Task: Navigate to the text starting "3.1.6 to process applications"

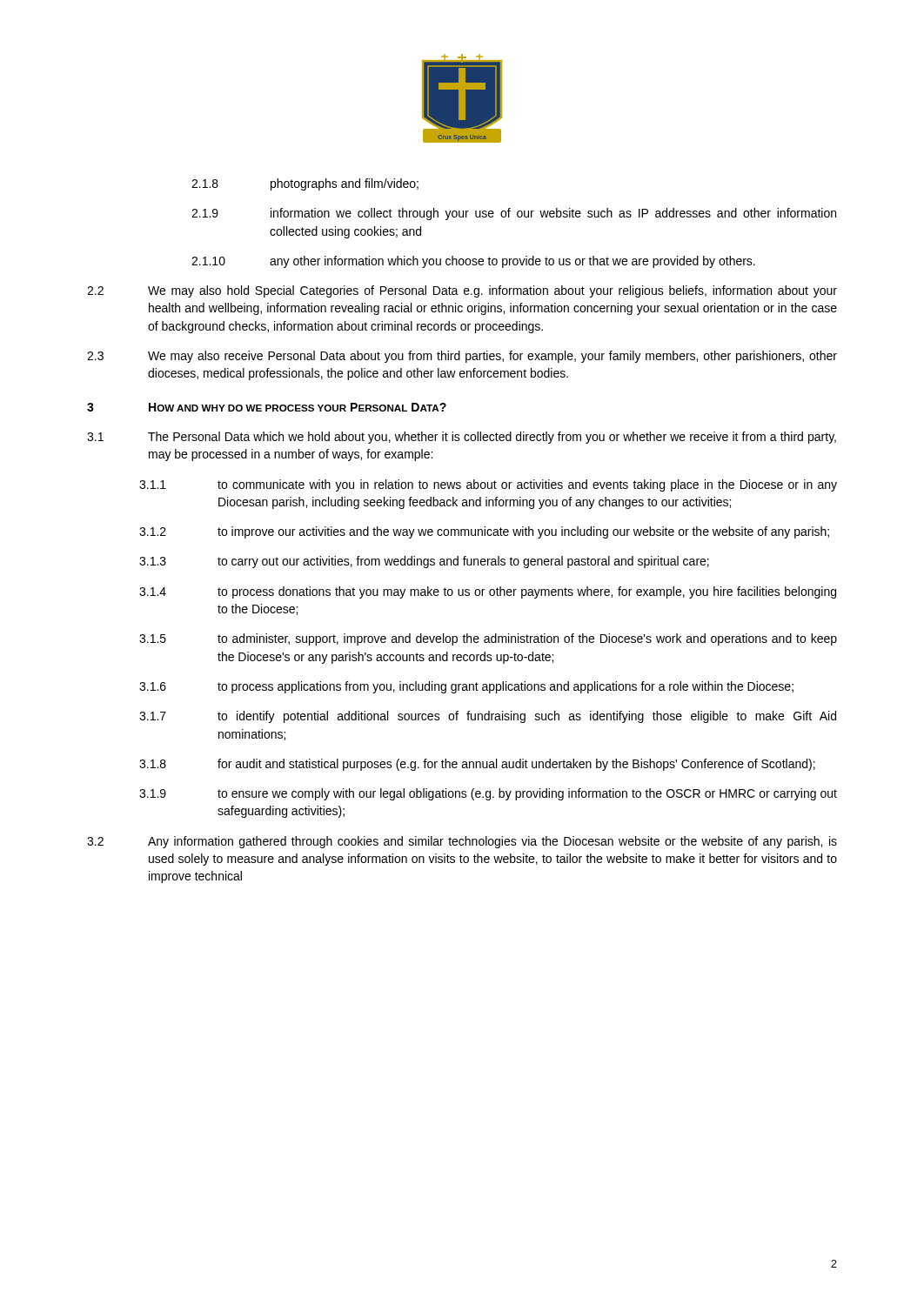Action: pos(462,686)
